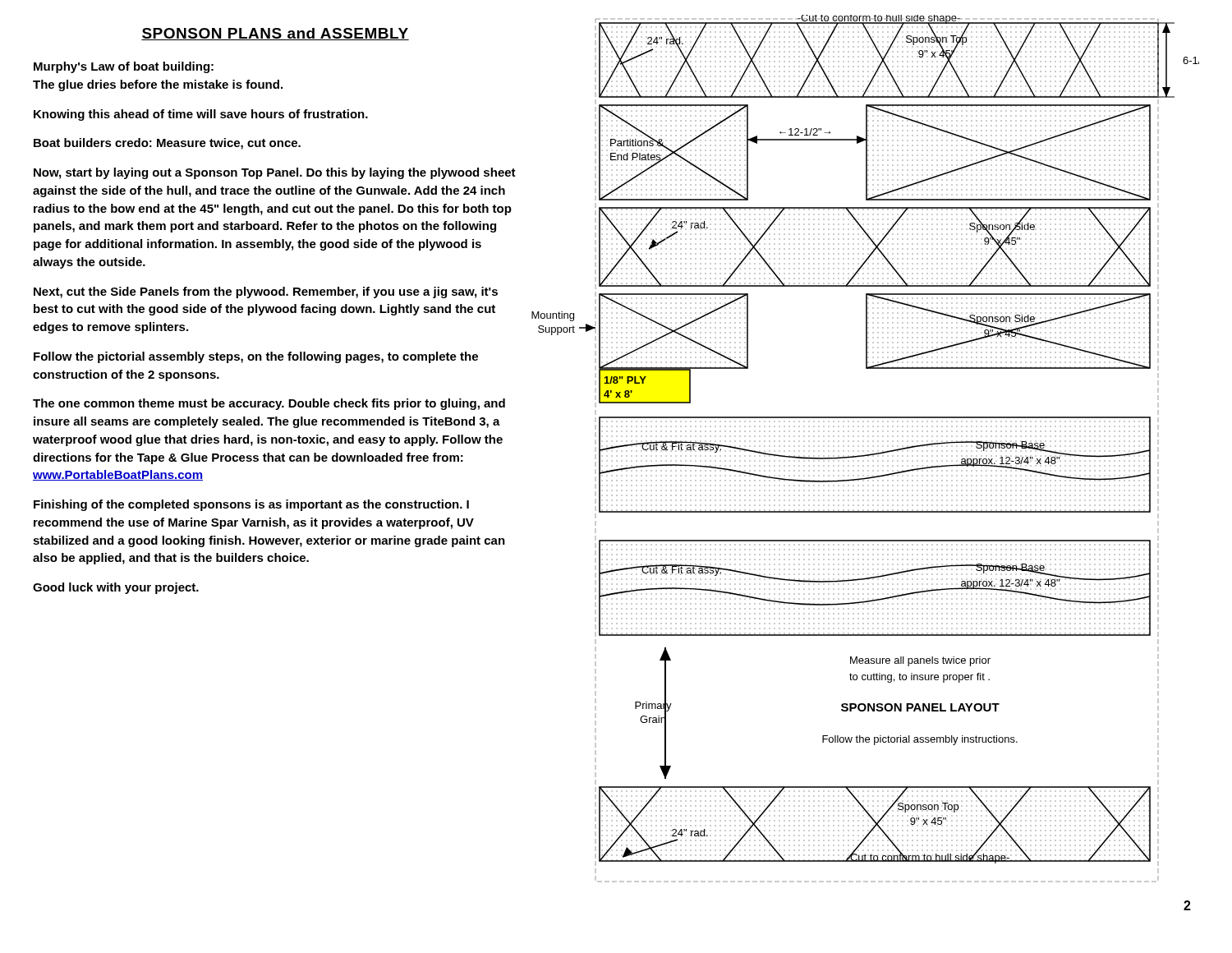Screen dimensions: 953x1232
Task: Point to the block beginning "Follow the pictorial assembly"
Action: pos(256,365)
